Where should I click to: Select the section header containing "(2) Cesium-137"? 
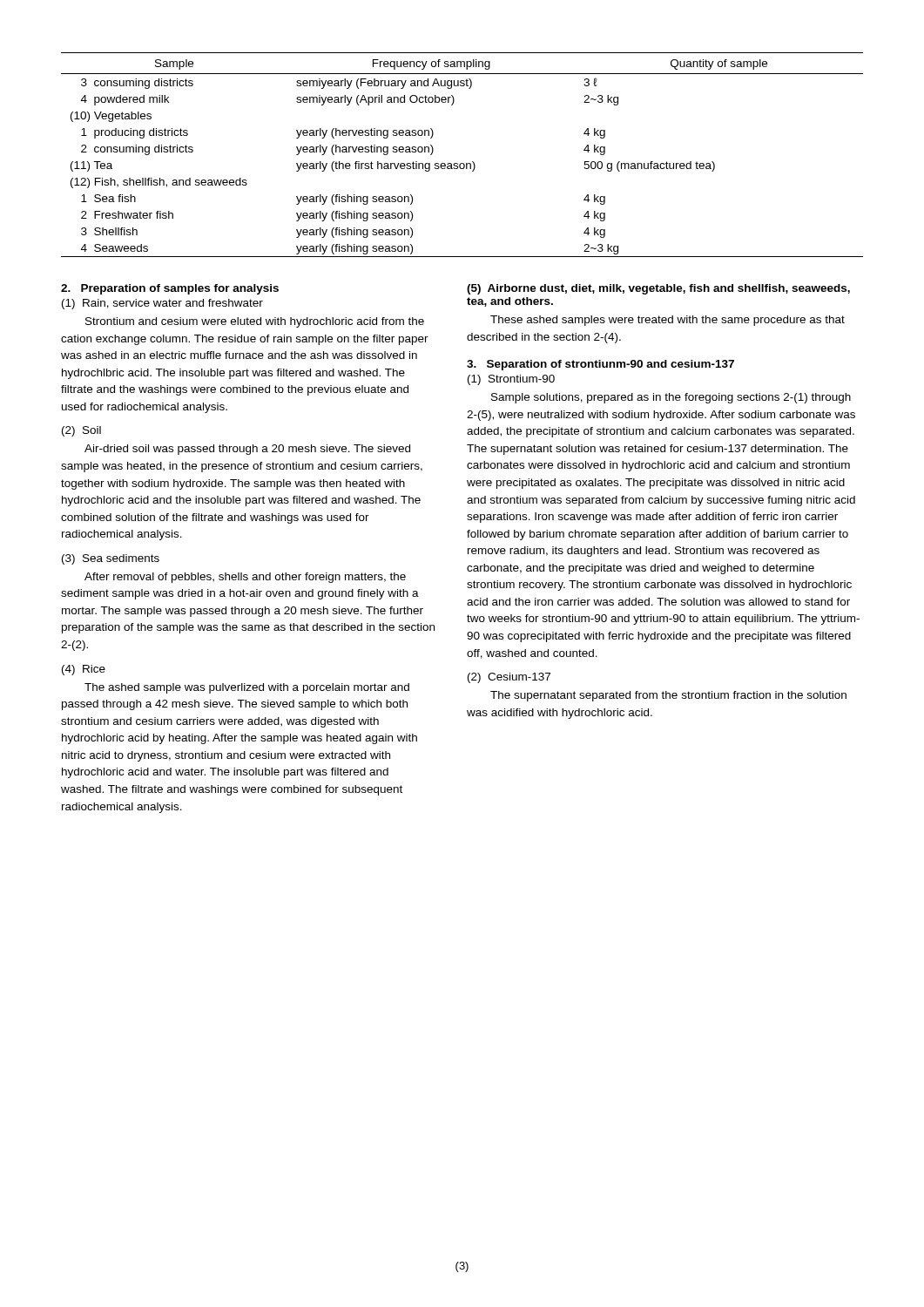click(x=509, y=677)
